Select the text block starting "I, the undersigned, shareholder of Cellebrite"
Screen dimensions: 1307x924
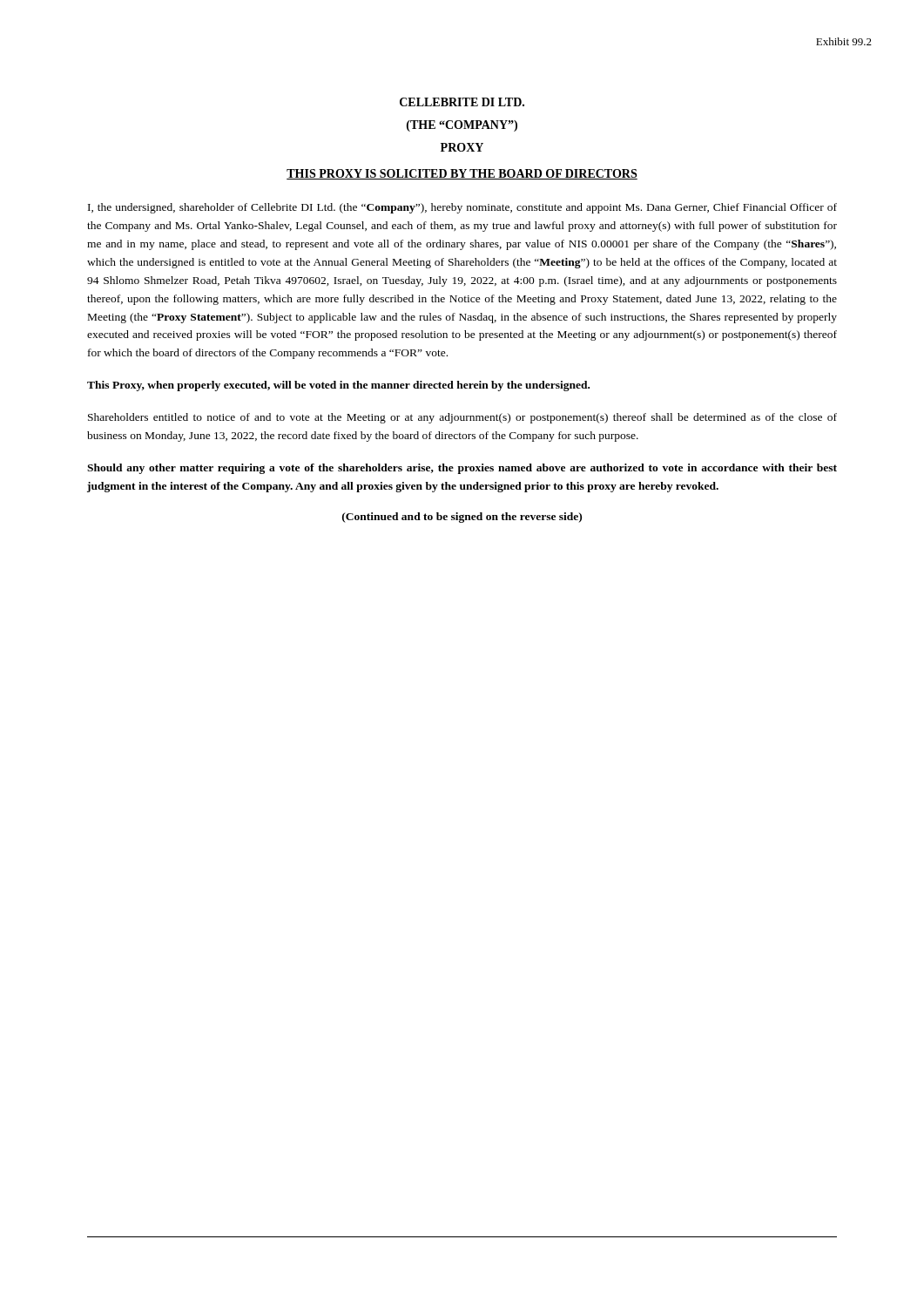click(462, 280)
